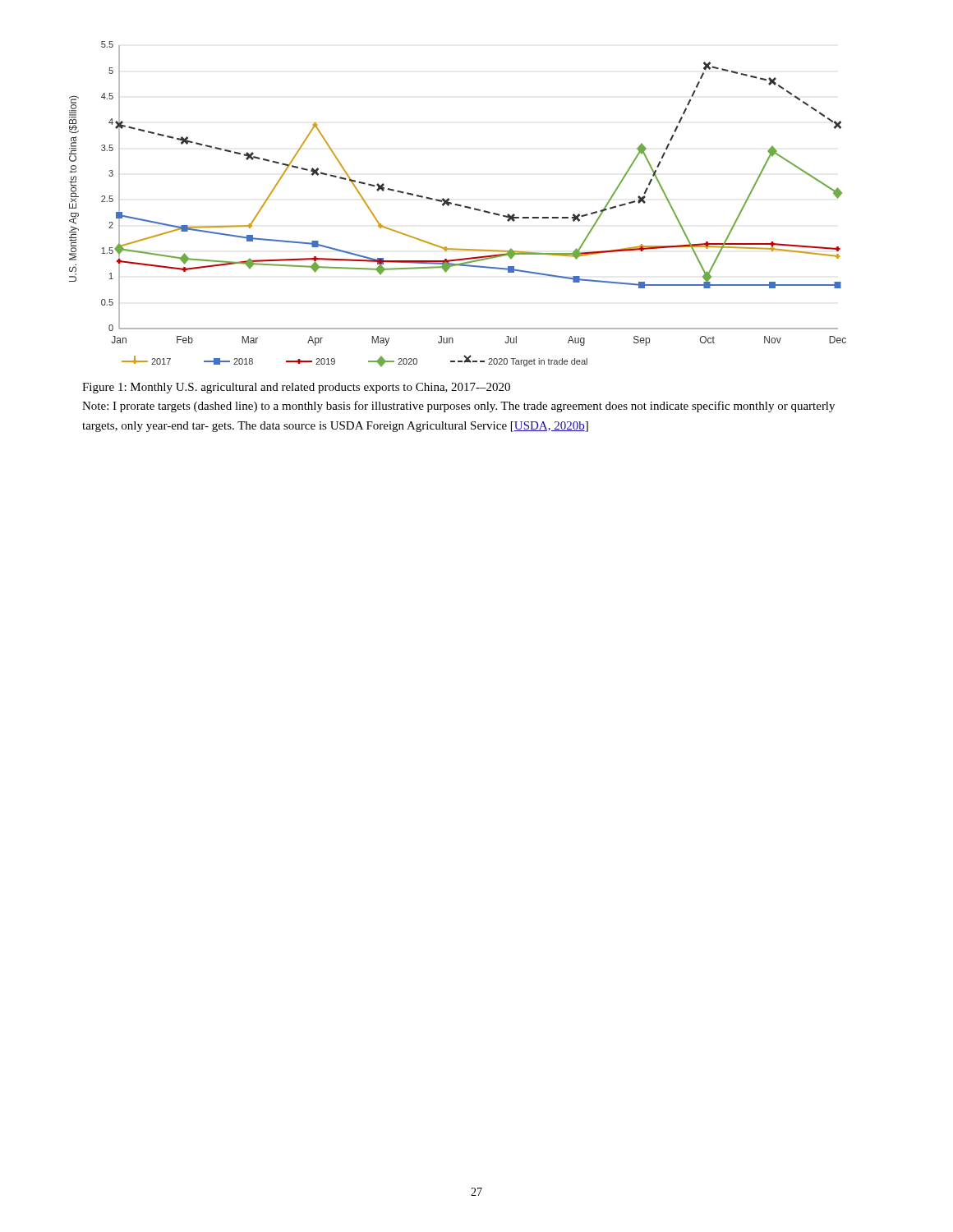Viewport: 953px width, 1232px height.
Task: Click a line chart
Action: pos(460,211)
